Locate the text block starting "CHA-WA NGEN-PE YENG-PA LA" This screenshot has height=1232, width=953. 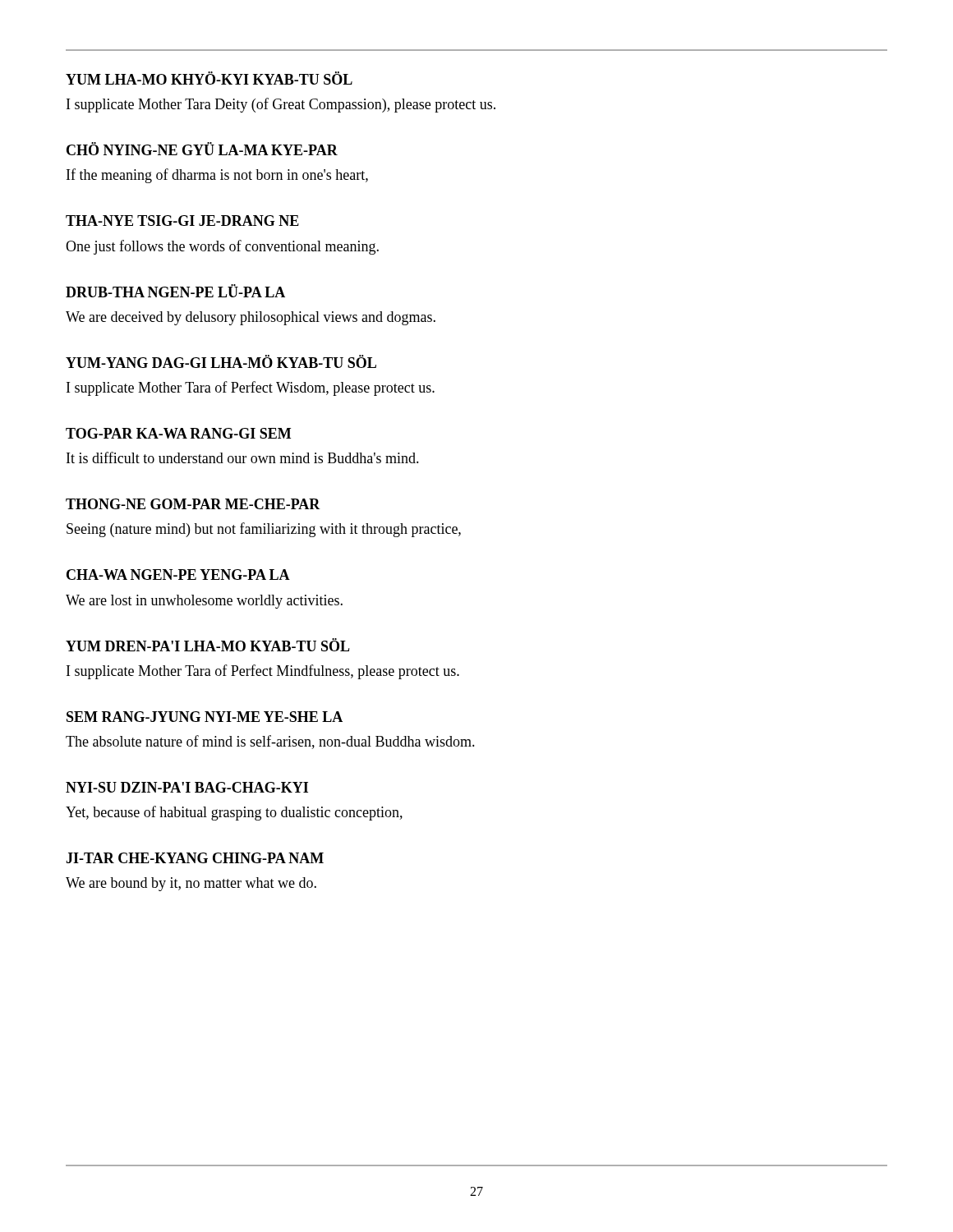pos(178,575)
